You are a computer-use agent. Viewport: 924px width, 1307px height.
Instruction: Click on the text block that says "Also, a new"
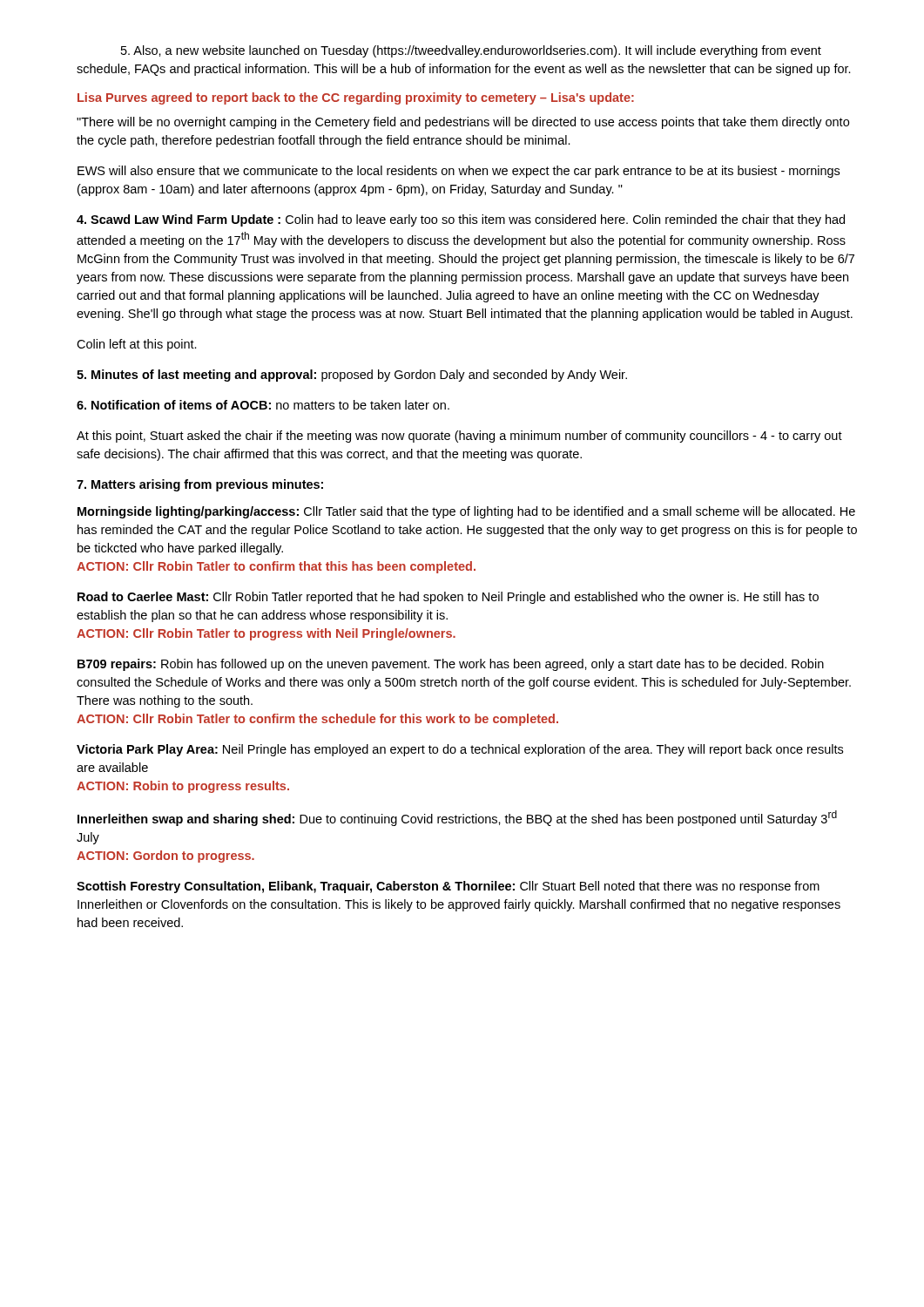464,60
